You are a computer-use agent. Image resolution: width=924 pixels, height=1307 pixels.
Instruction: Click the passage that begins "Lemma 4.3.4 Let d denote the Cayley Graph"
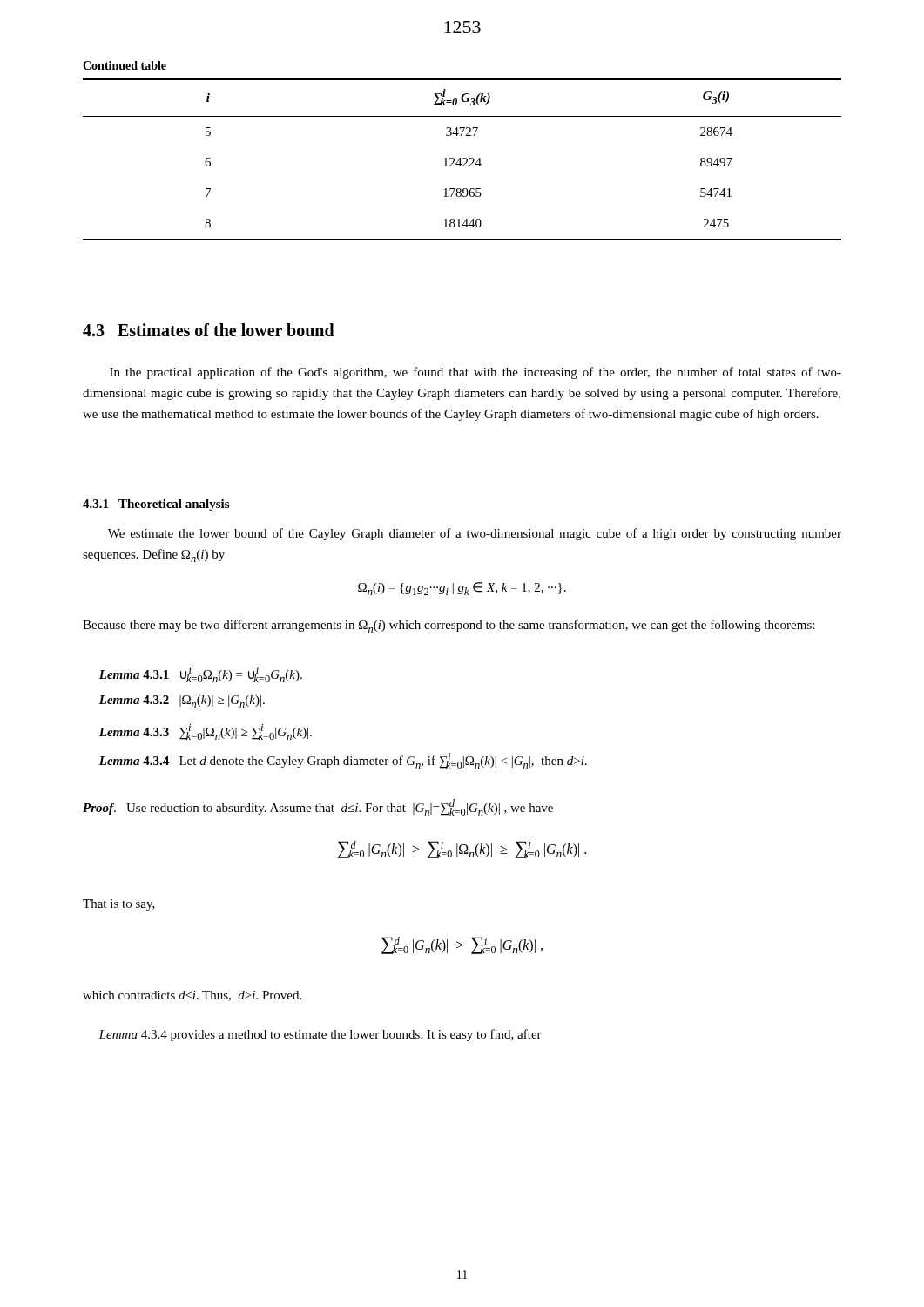point(335,761)
